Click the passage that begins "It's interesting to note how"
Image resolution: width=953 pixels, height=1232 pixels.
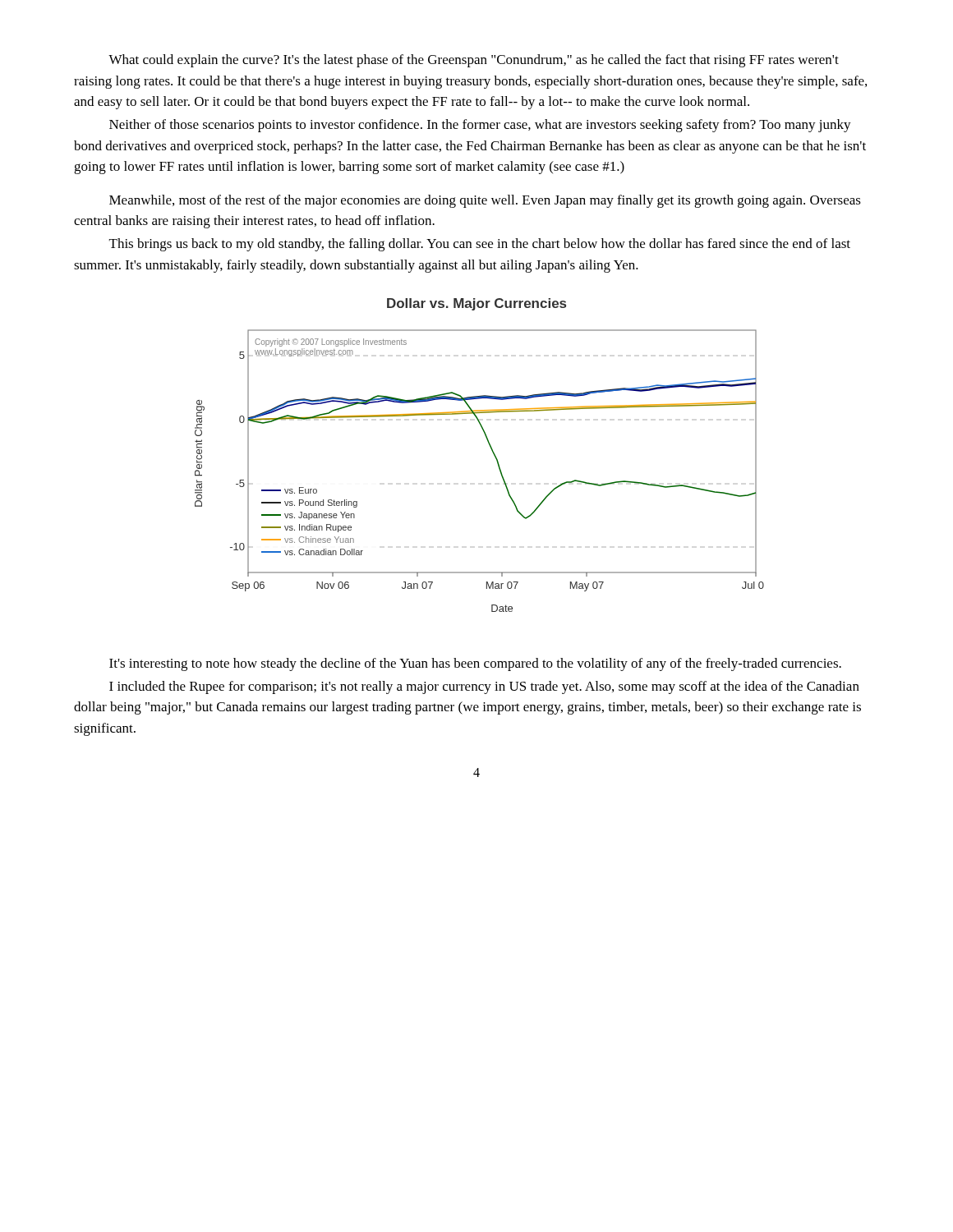coord(476,663)
